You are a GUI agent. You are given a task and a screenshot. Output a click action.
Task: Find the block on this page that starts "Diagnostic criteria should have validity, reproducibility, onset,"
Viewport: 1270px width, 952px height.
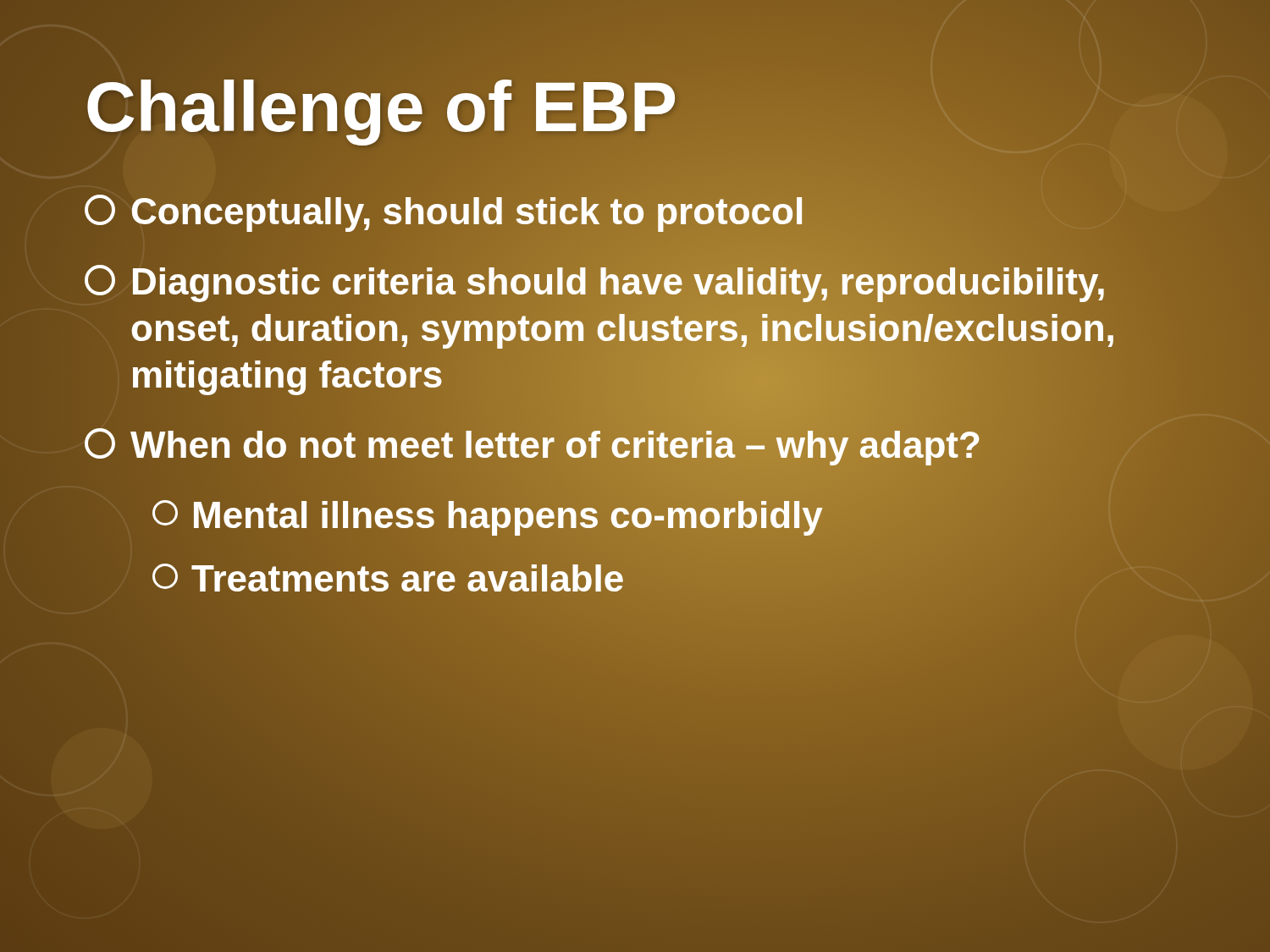pyautogui.click(x=644, y=328)
